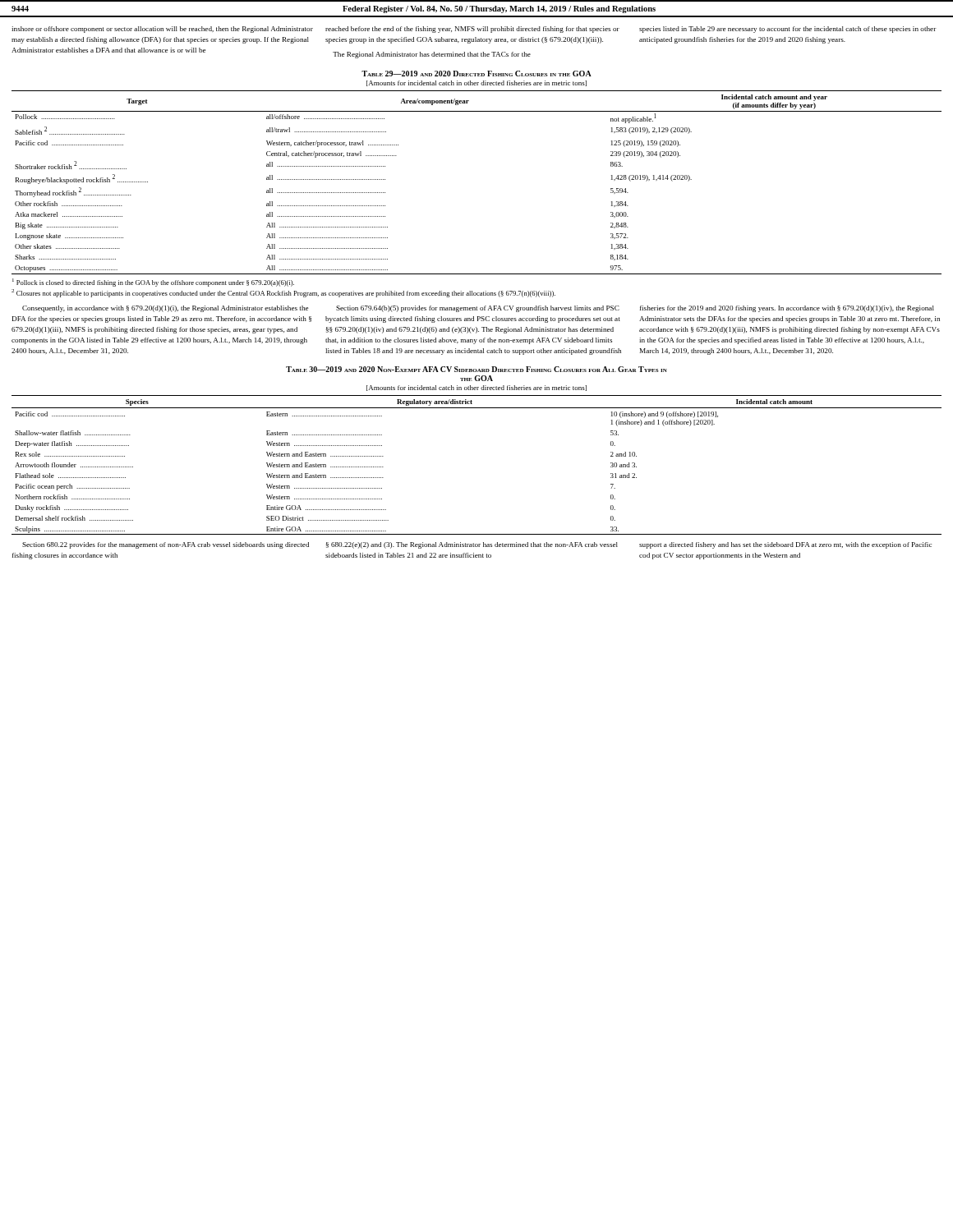Locate the text block starting "fisheries for the 2019 and 2020 fishing"

[790, 330]
